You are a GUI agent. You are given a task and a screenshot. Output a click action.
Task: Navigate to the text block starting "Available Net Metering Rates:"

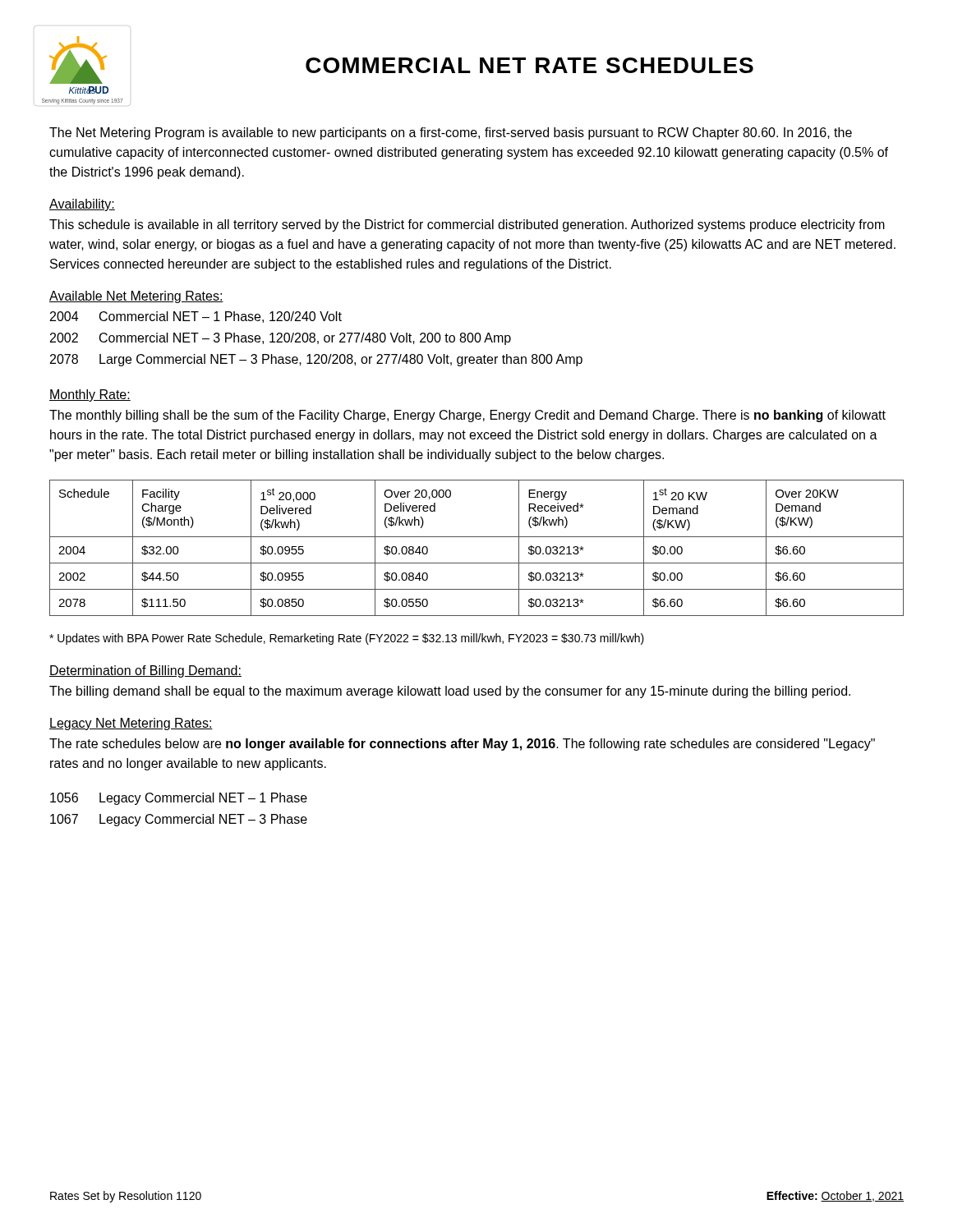tap(136, 296)
